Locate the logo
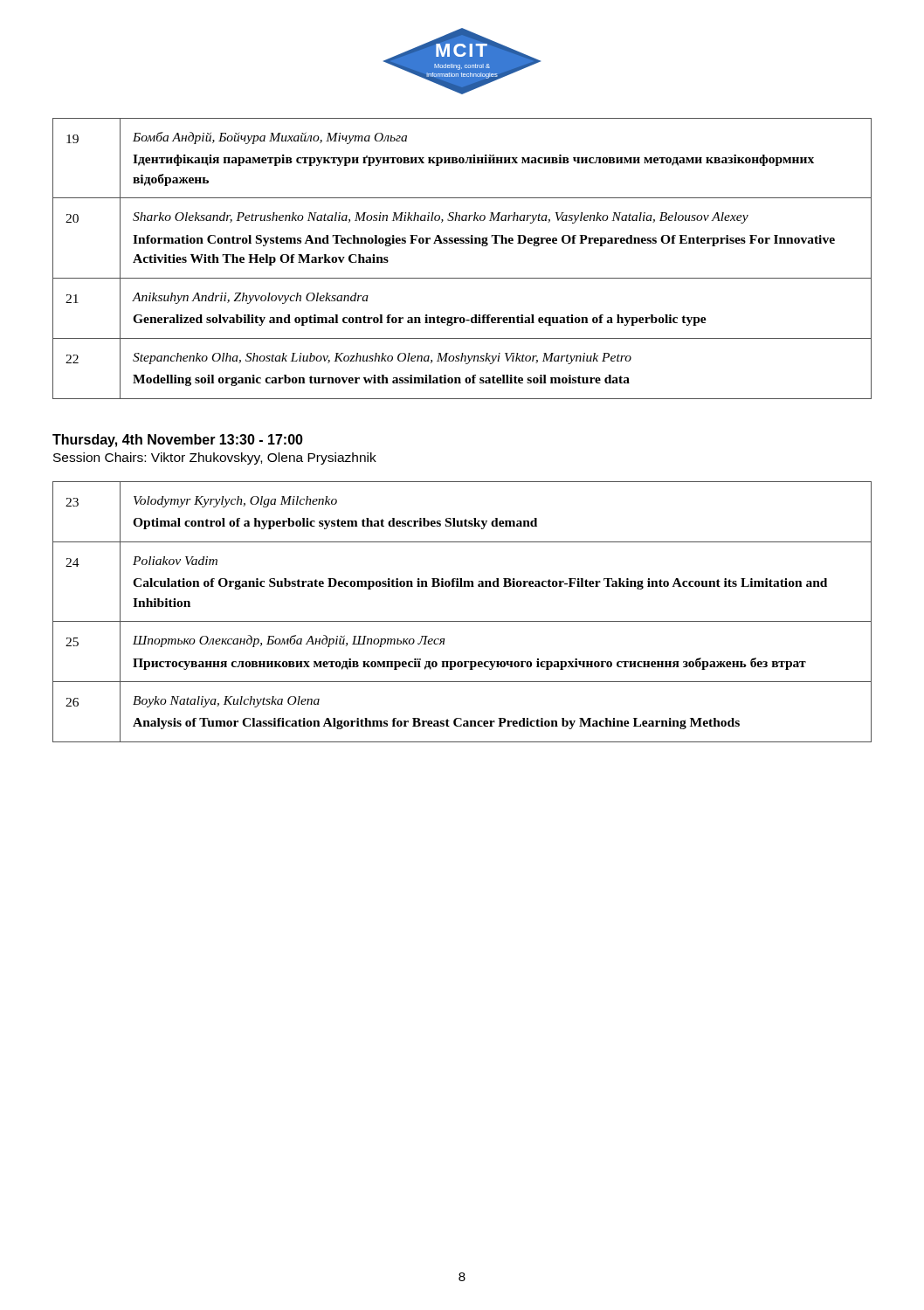The height and width of the screenshot is (1310, 924). (x=462, y=59)
